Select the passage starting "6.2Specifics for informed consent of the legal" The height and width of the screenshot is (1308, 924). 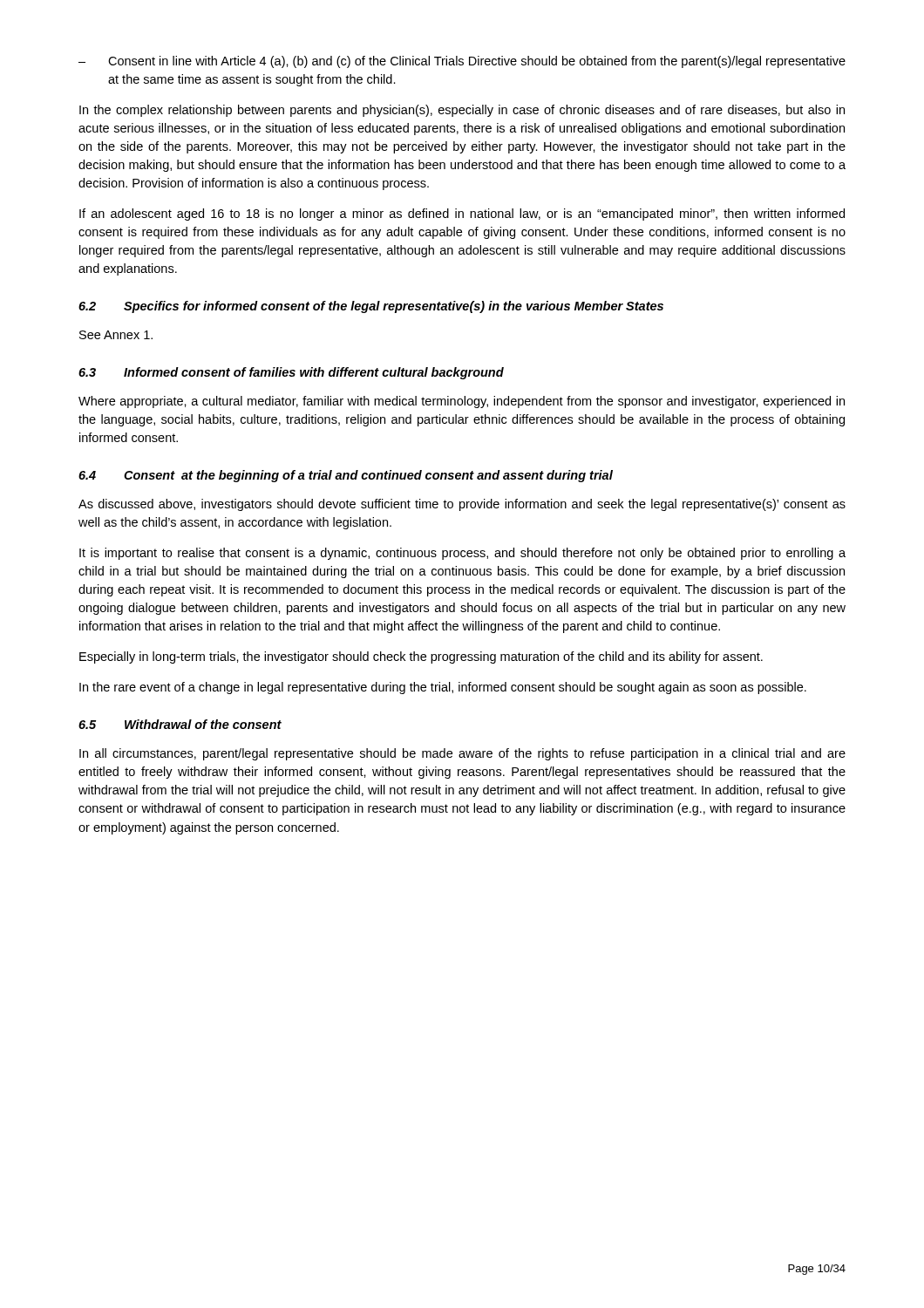pos(371,307)
